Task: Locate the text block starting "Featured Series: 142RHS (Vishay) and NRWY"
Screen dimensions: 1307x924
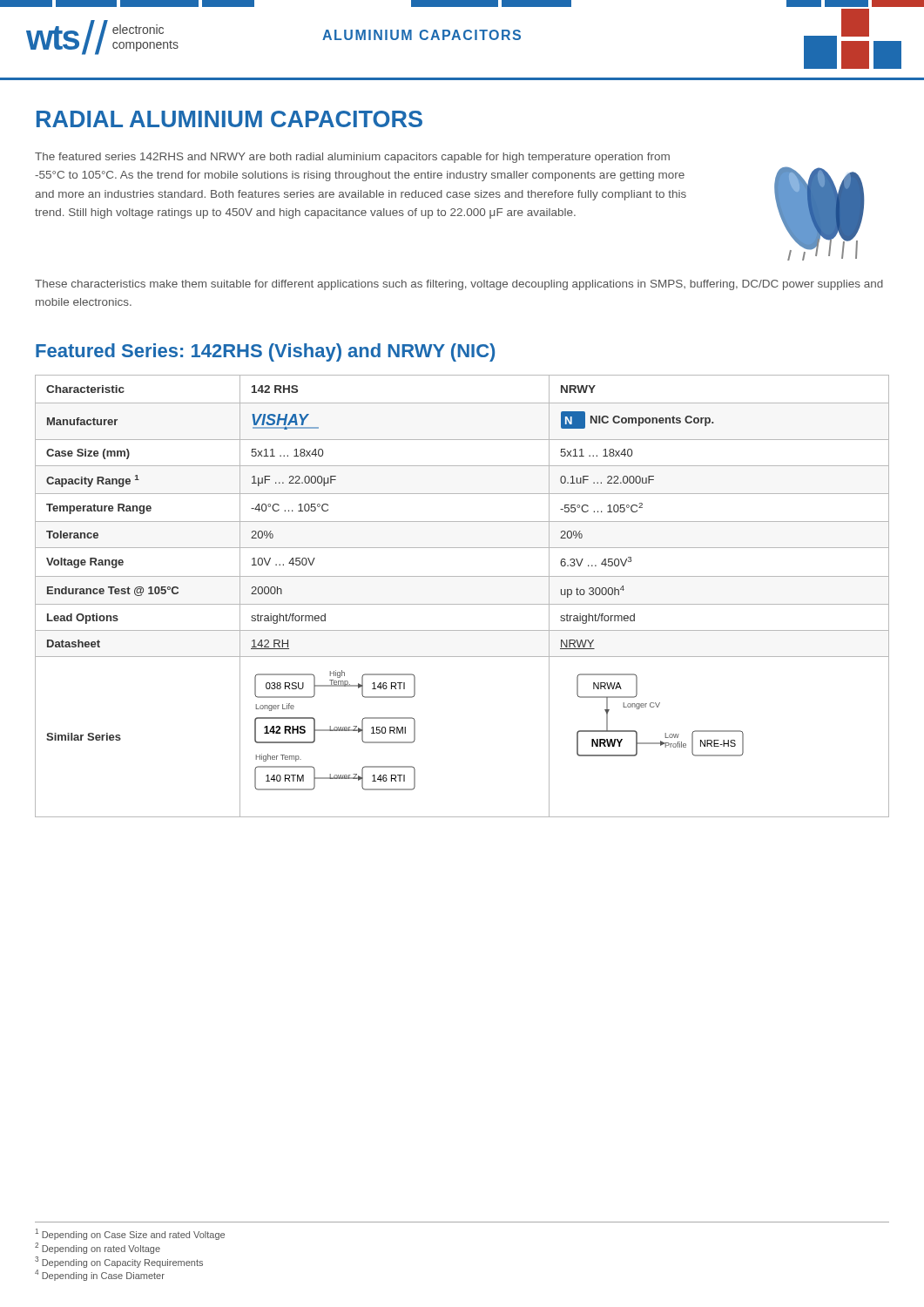Action: [x=265, y=350]
